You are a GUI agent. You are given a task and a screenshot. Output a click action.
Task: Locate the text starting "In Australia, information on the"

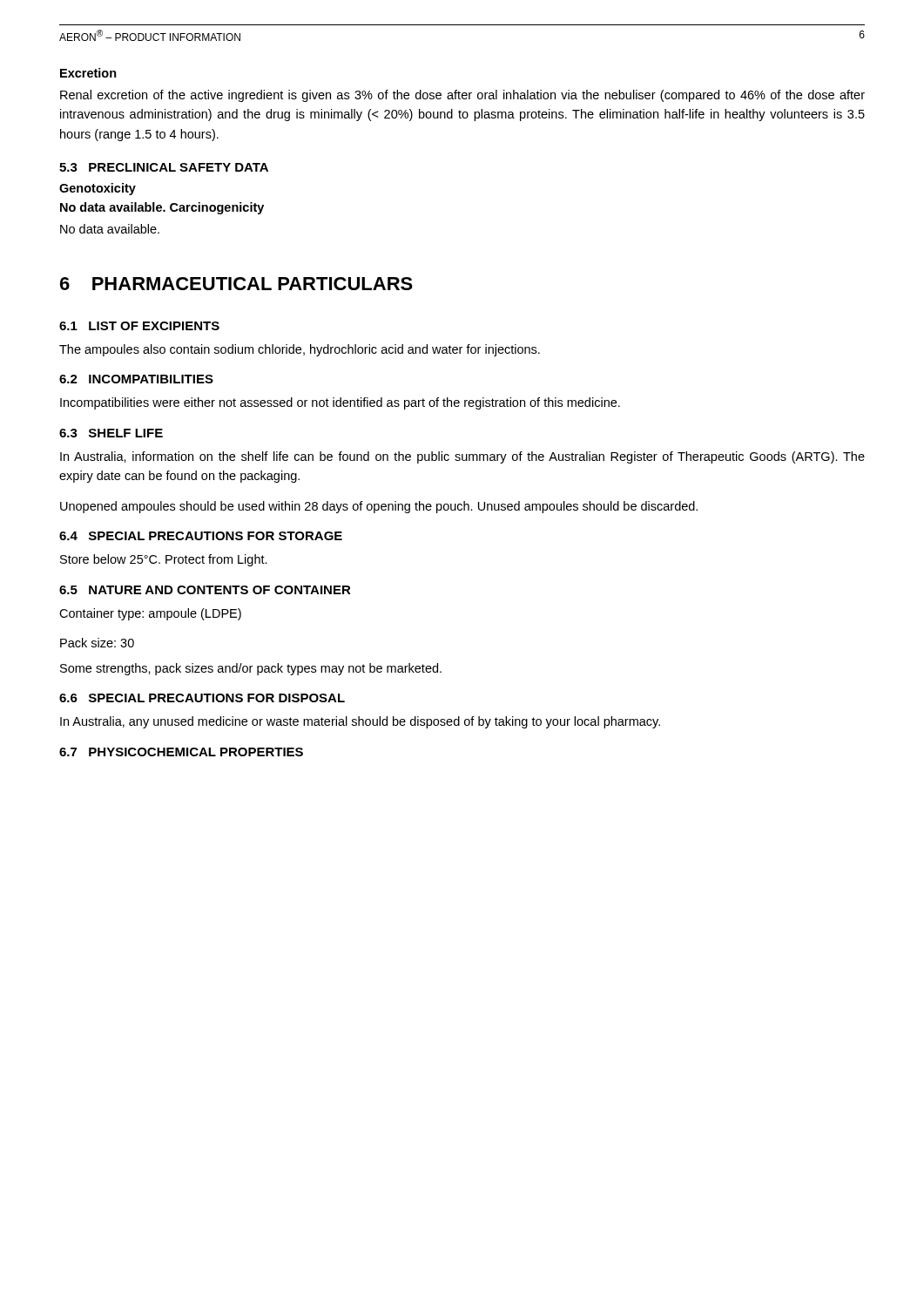point(462,466)
